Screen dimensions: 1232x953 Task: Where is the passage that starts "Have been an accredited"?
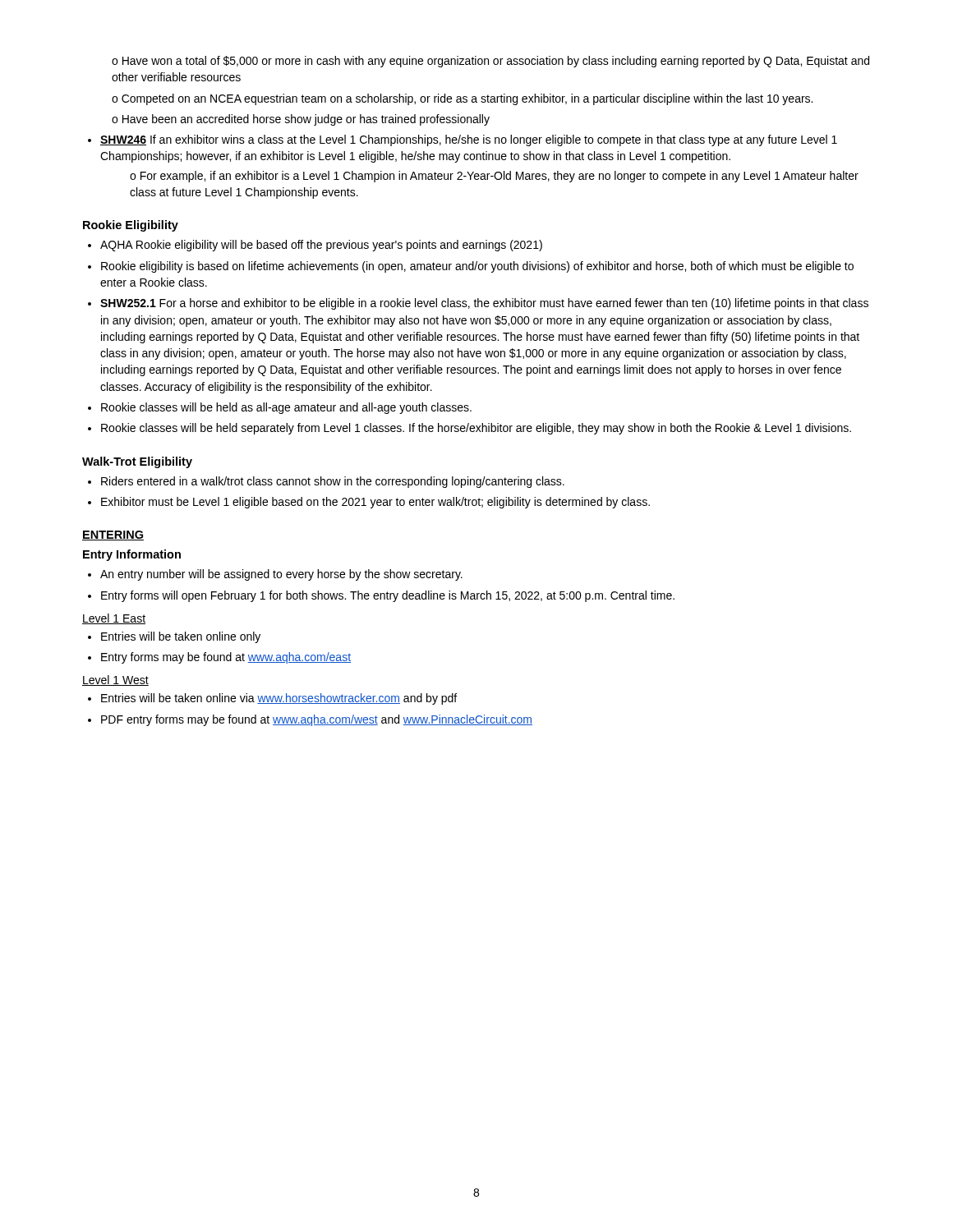305,119
